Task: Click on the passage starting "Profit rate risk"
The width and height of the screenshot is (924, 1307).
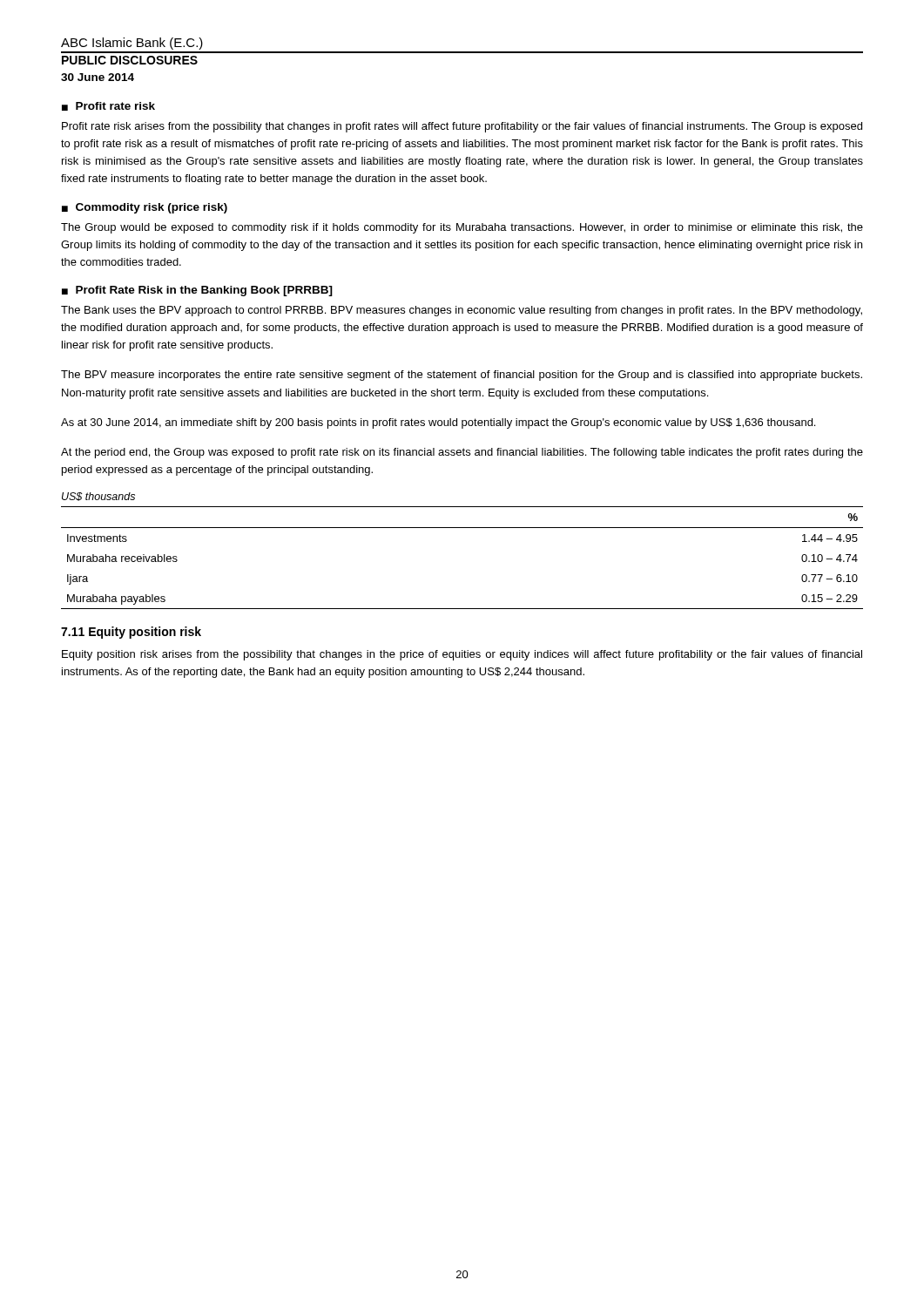Action: pos(462,152)
